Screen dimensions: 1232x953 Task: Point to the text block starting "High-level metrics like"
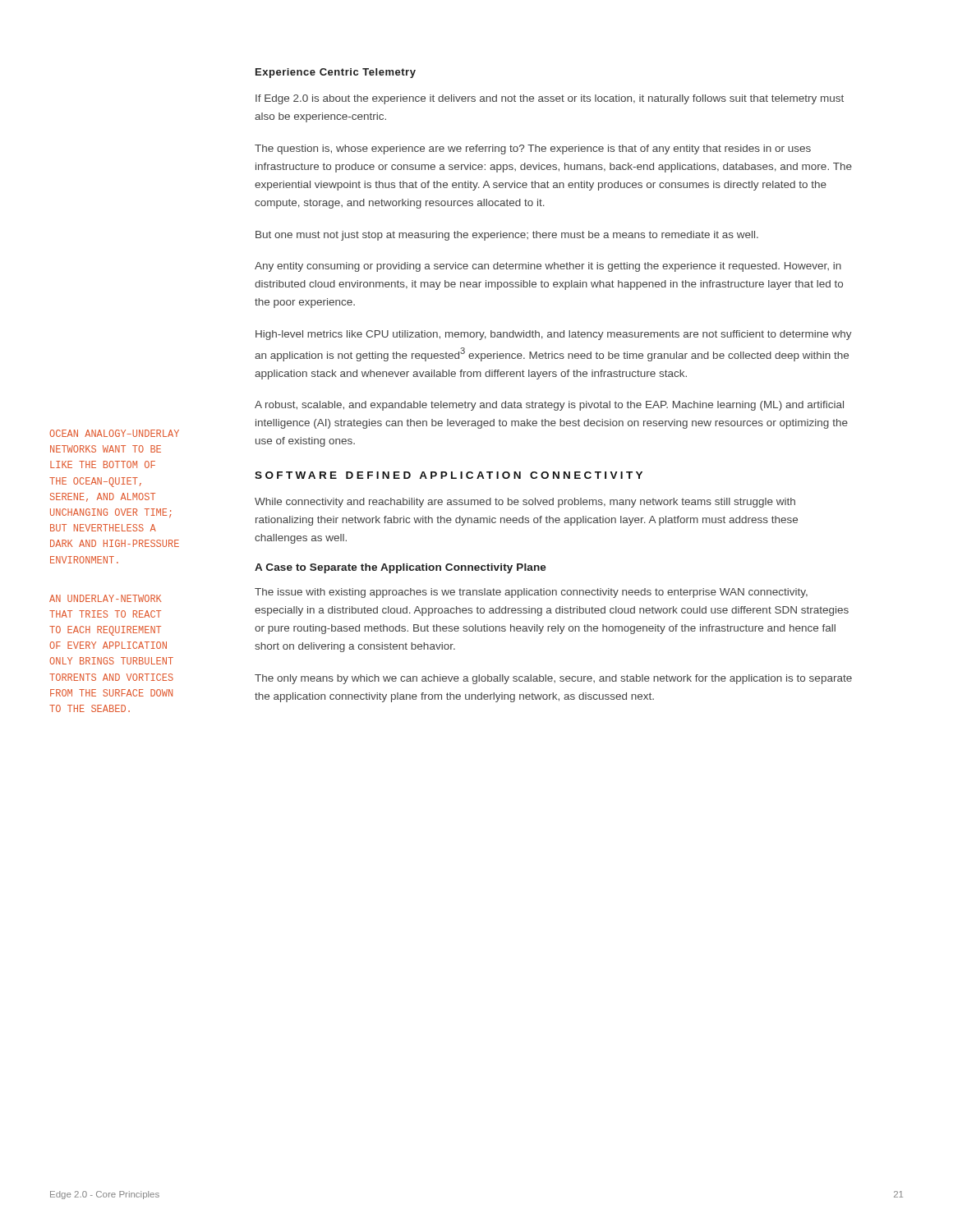(x=553, y=353)
